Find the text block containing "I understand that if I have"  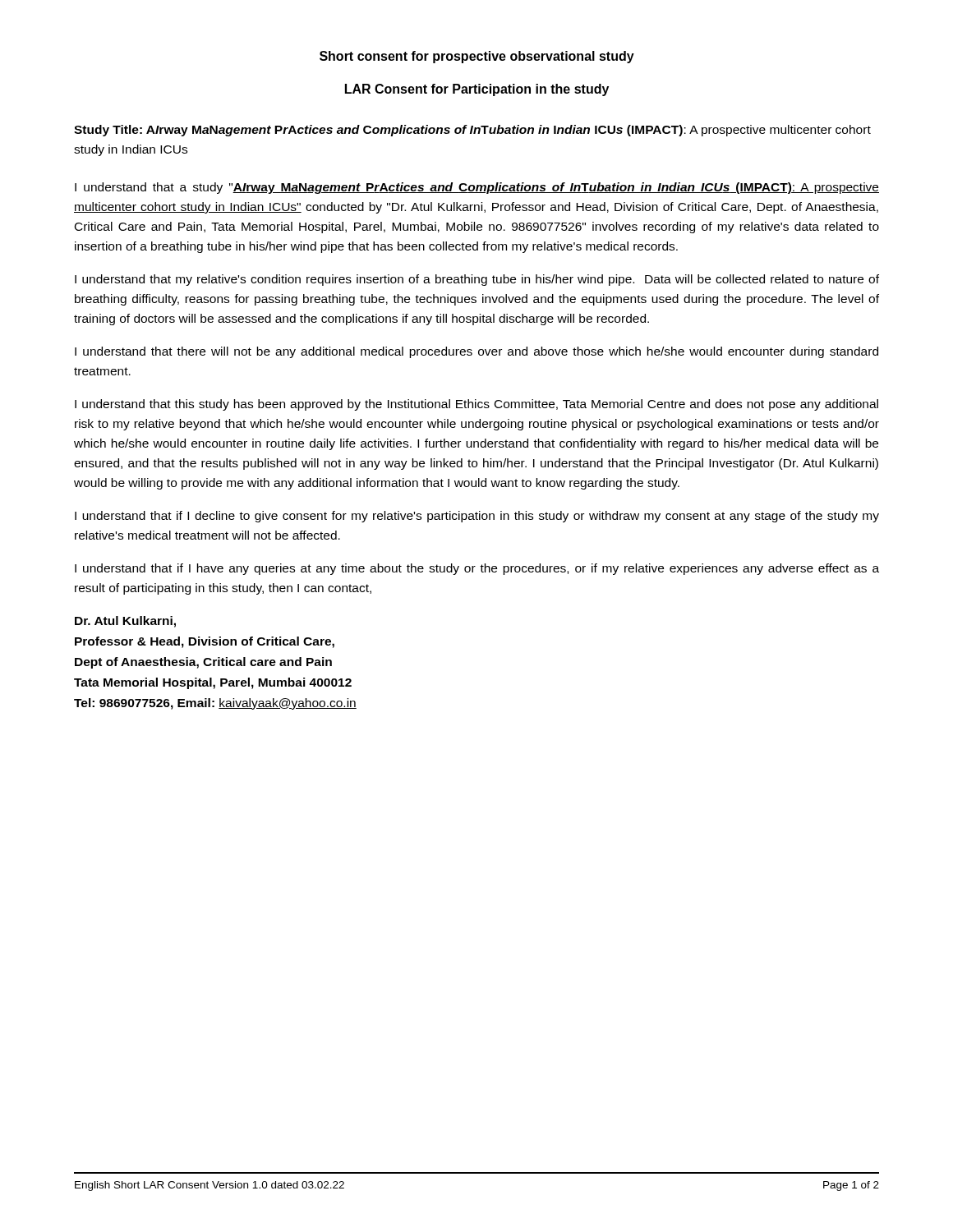point(476,578)
